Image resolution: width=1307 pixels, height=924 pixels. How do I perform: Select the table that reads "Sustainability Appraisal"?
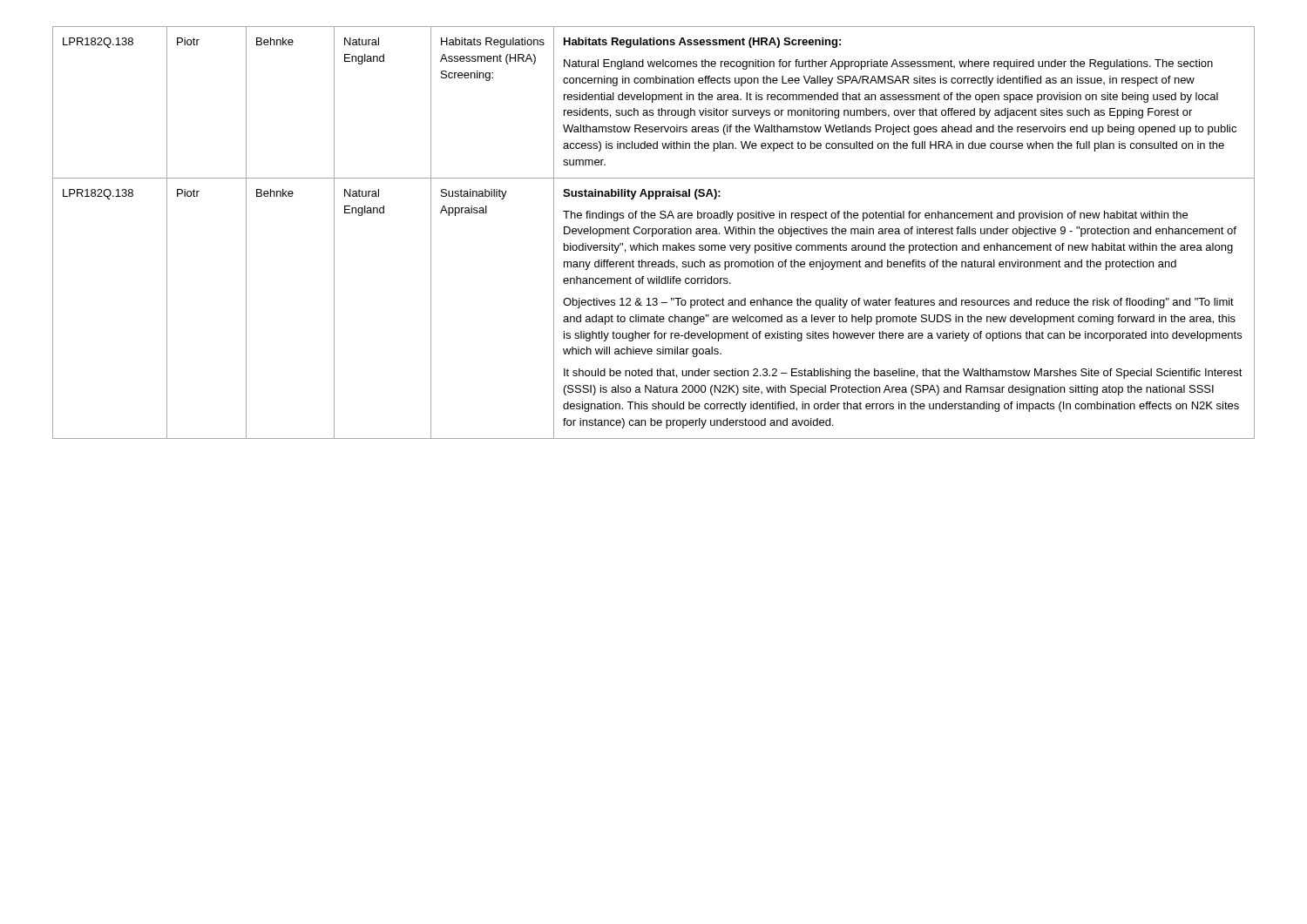point(654,232)
